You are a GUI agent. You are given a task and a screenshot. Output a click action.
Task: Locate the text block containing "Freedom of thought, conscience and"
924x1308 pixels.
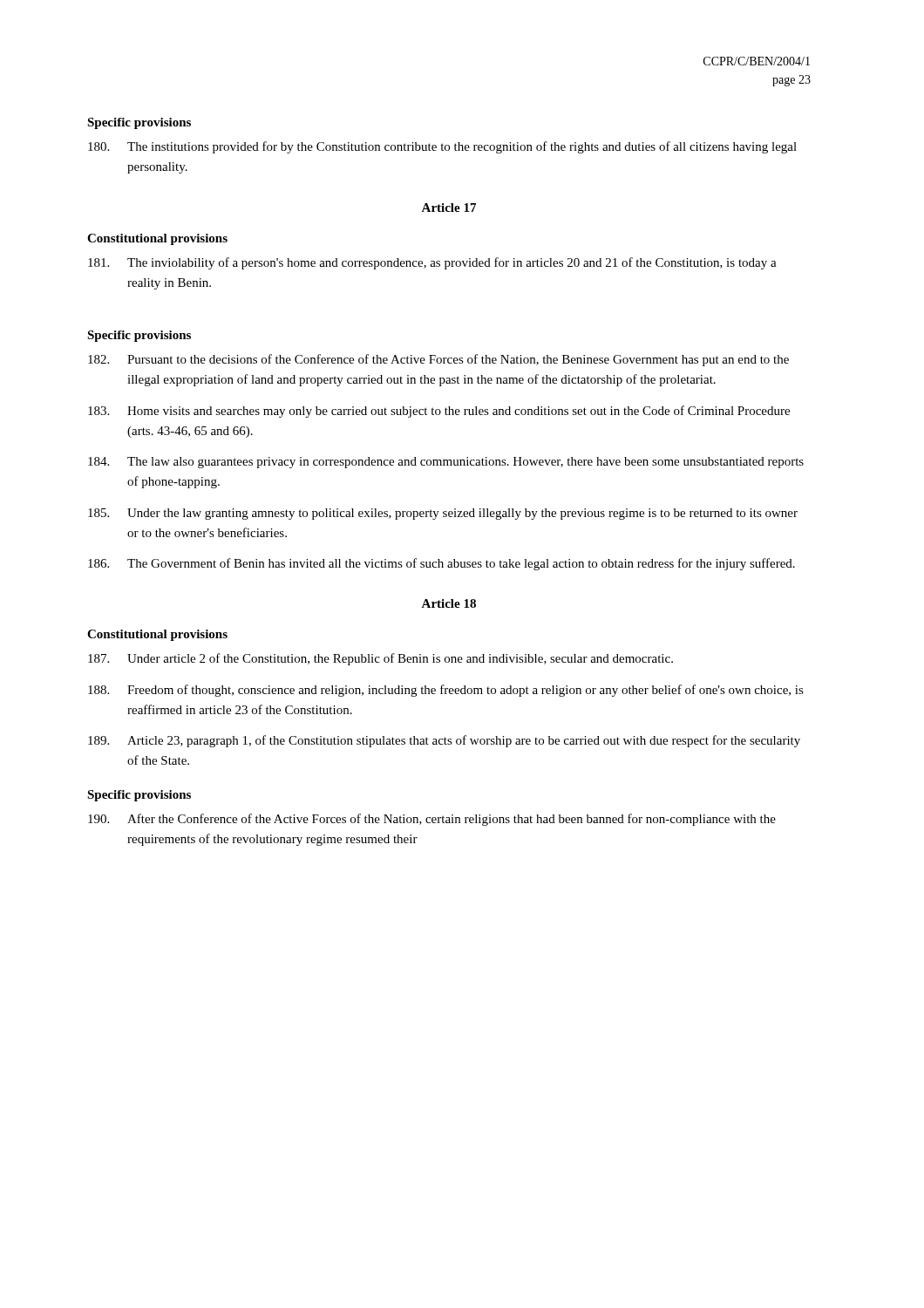coord(447,700)
